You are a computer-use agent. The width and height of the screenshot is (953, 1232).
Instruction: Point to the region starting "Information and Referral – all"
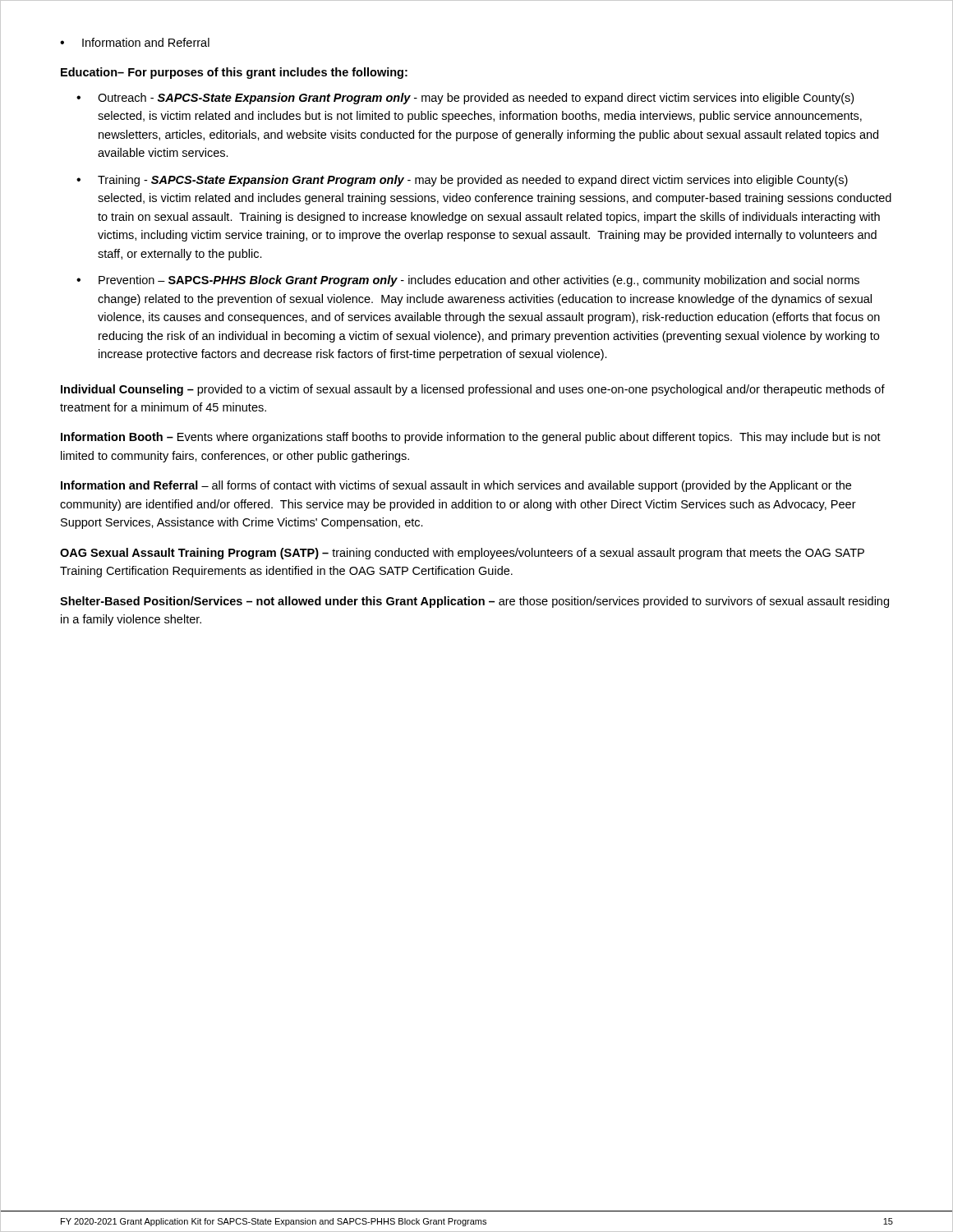coord(458,504)
